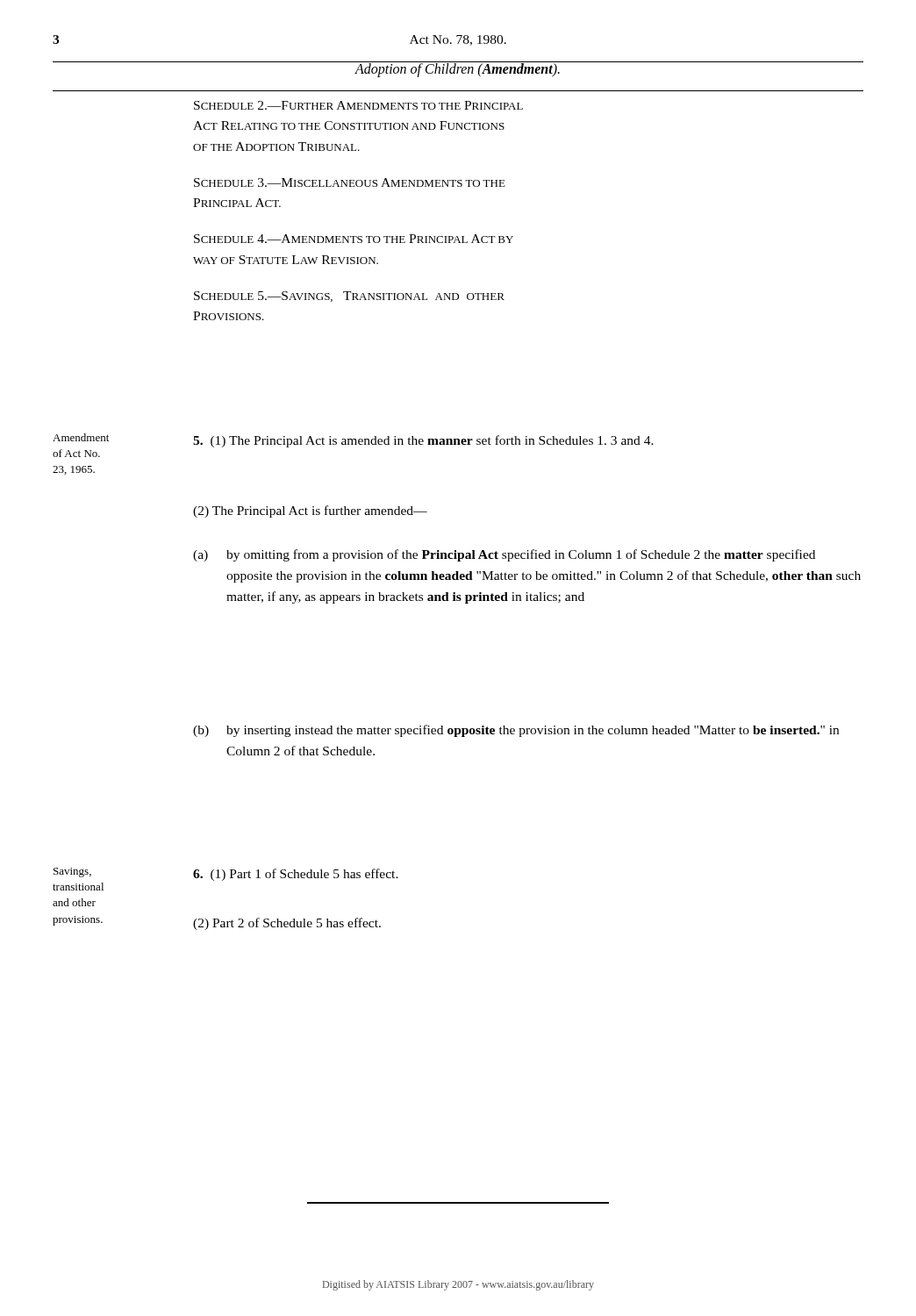Locate the passage starting "(b) by inserting instead the matter"
Image resolution: width=916 pixels, height=1316 pixels.
pyautogui.click(x=528, y=741)
